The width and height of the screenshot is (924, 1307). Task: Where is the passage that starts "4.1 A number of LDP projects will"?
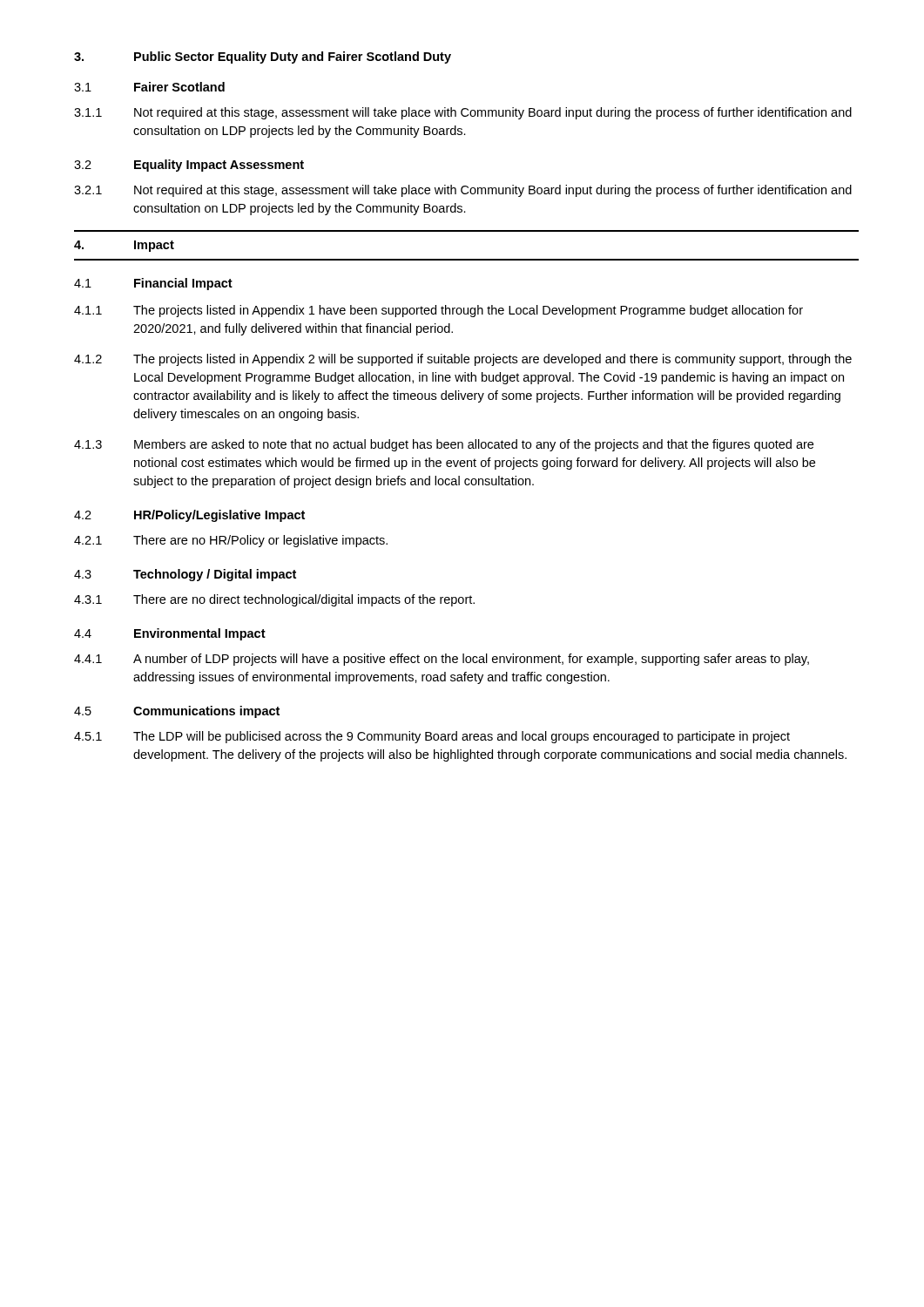(466, 669)
